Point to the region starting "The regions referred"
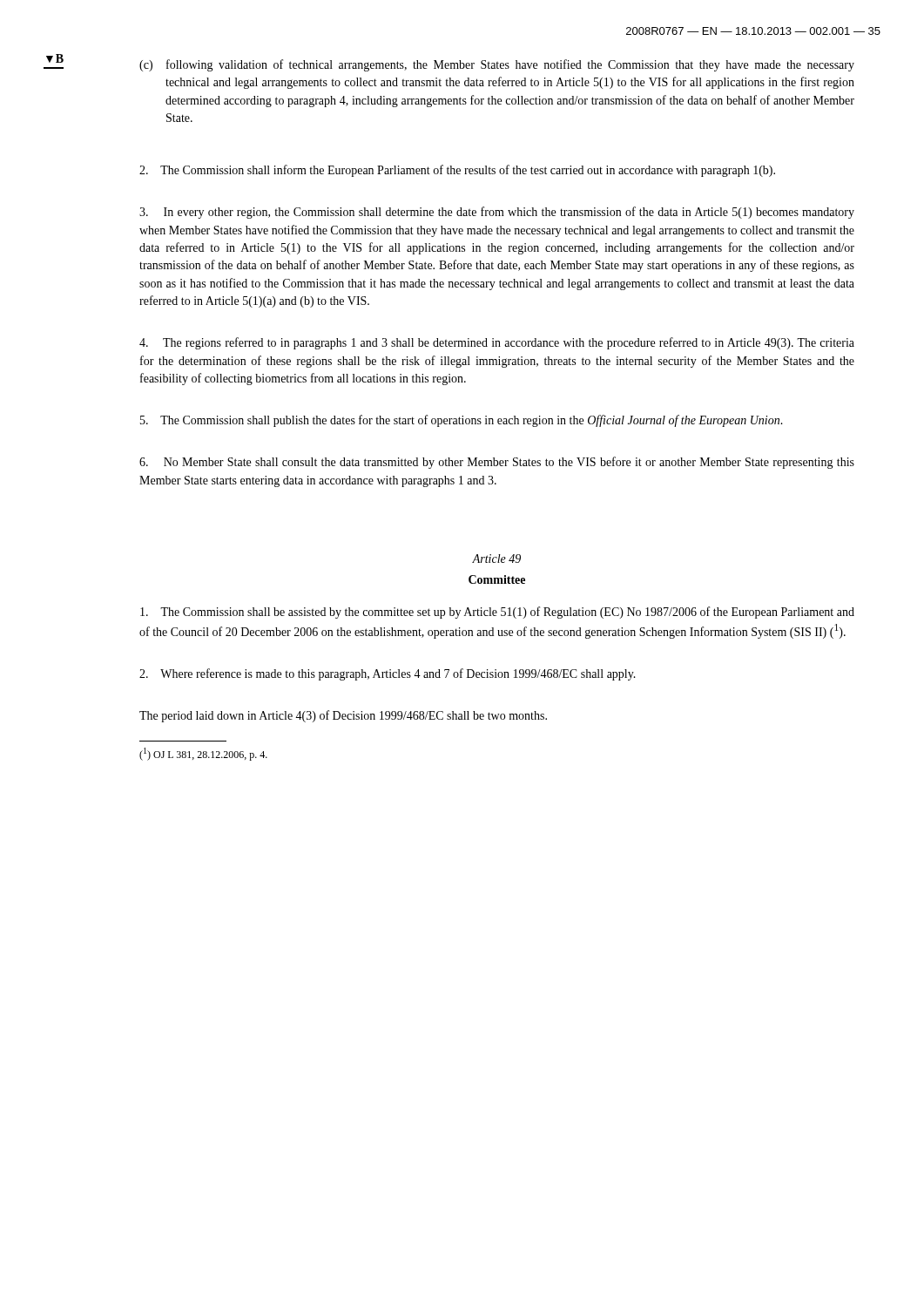 [497, 361]
